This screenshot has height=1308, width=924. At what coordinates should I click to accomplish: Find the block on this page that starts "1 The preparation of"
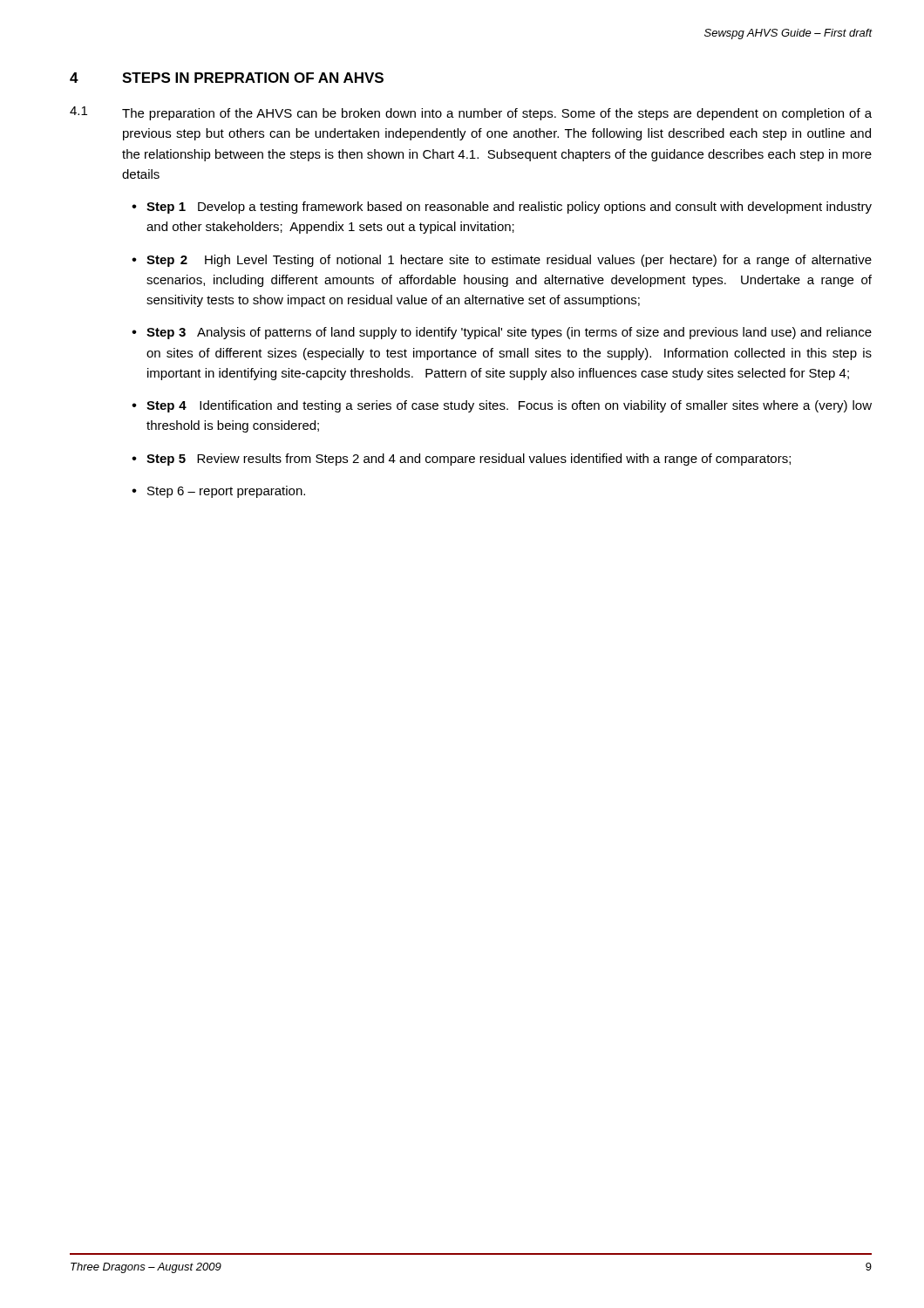[471, 143]
